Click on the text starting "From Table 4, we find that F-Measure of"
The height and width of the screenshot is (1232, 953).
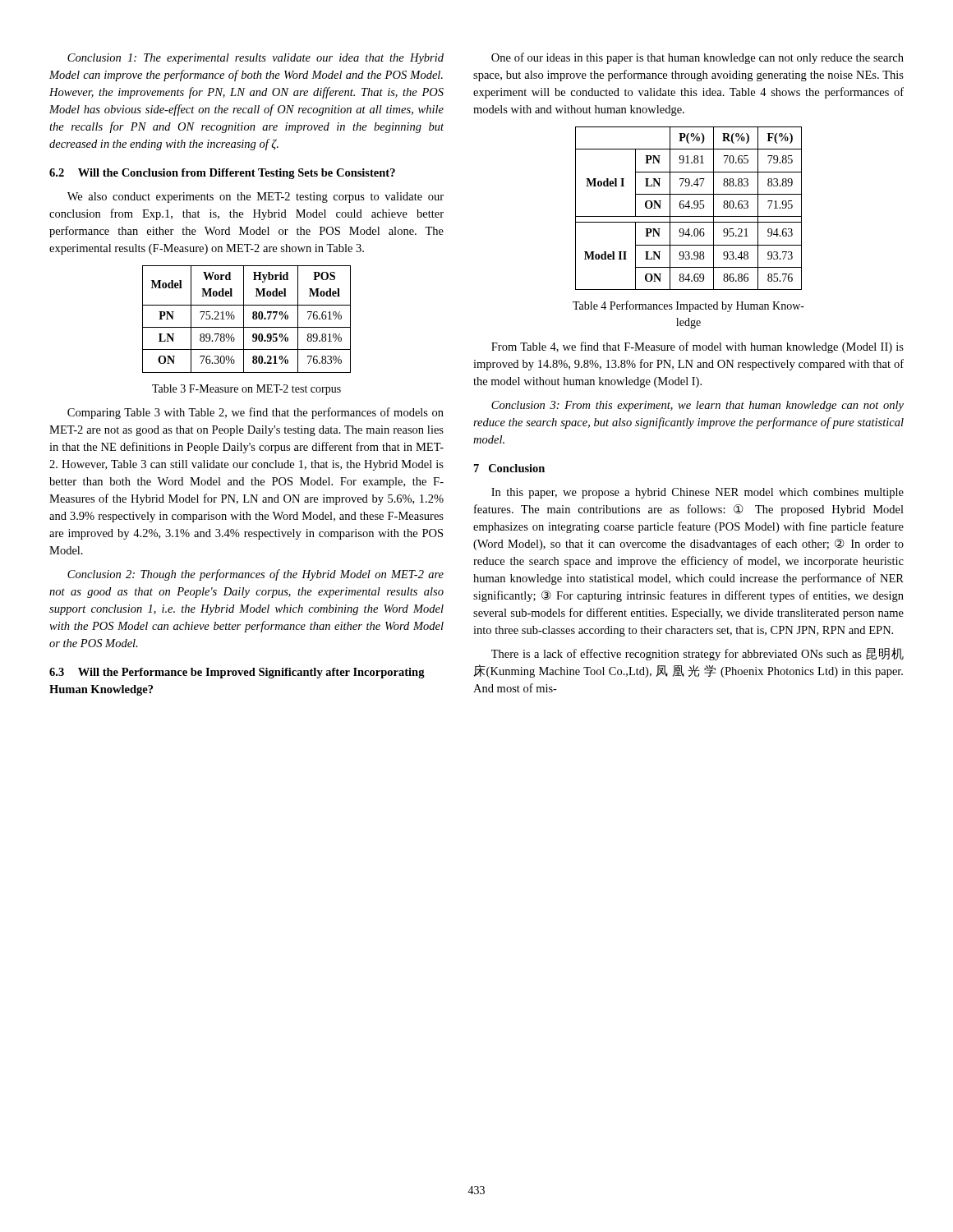click(x=688, y=364)
